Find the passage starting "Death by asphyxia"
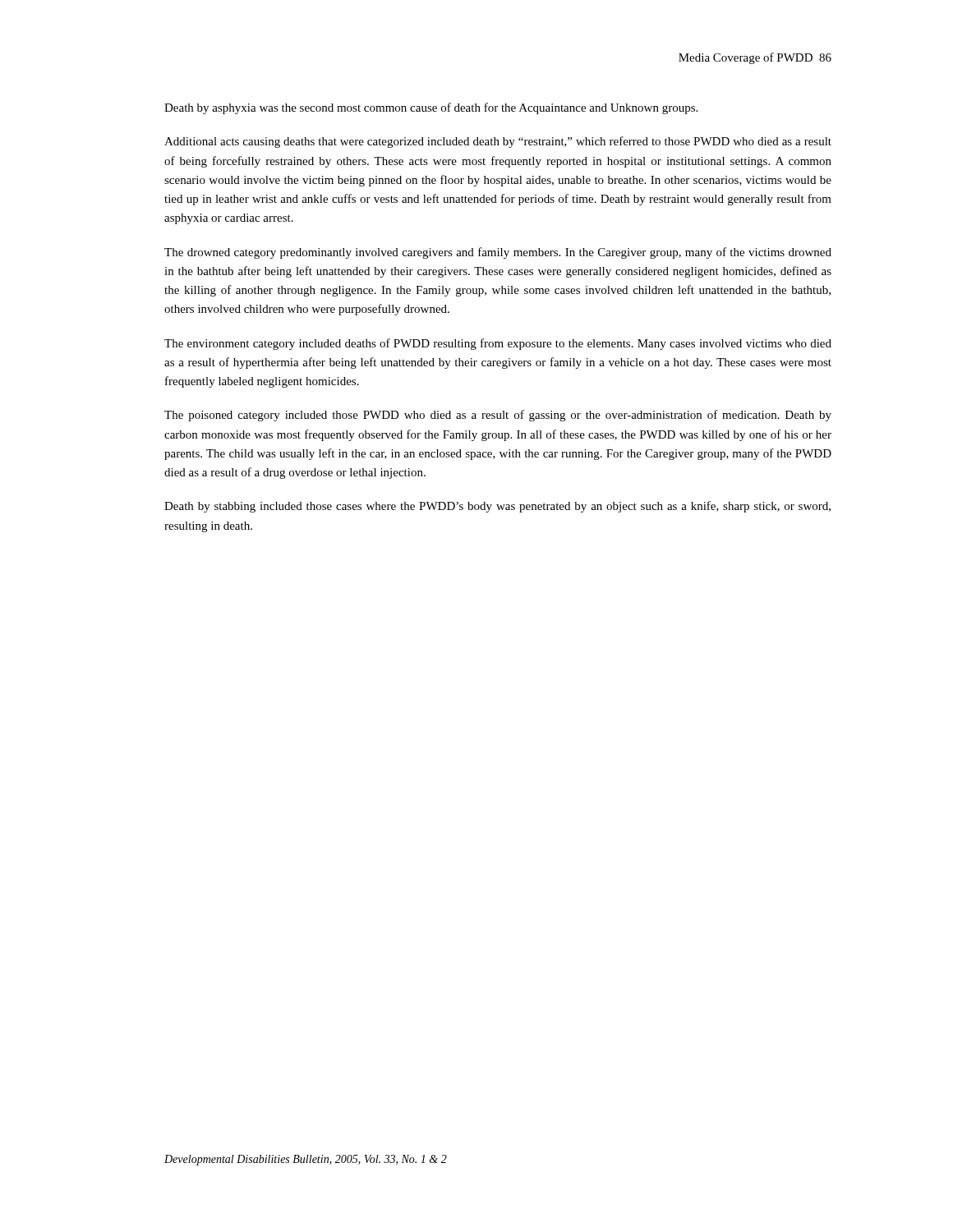 (431, 108)
